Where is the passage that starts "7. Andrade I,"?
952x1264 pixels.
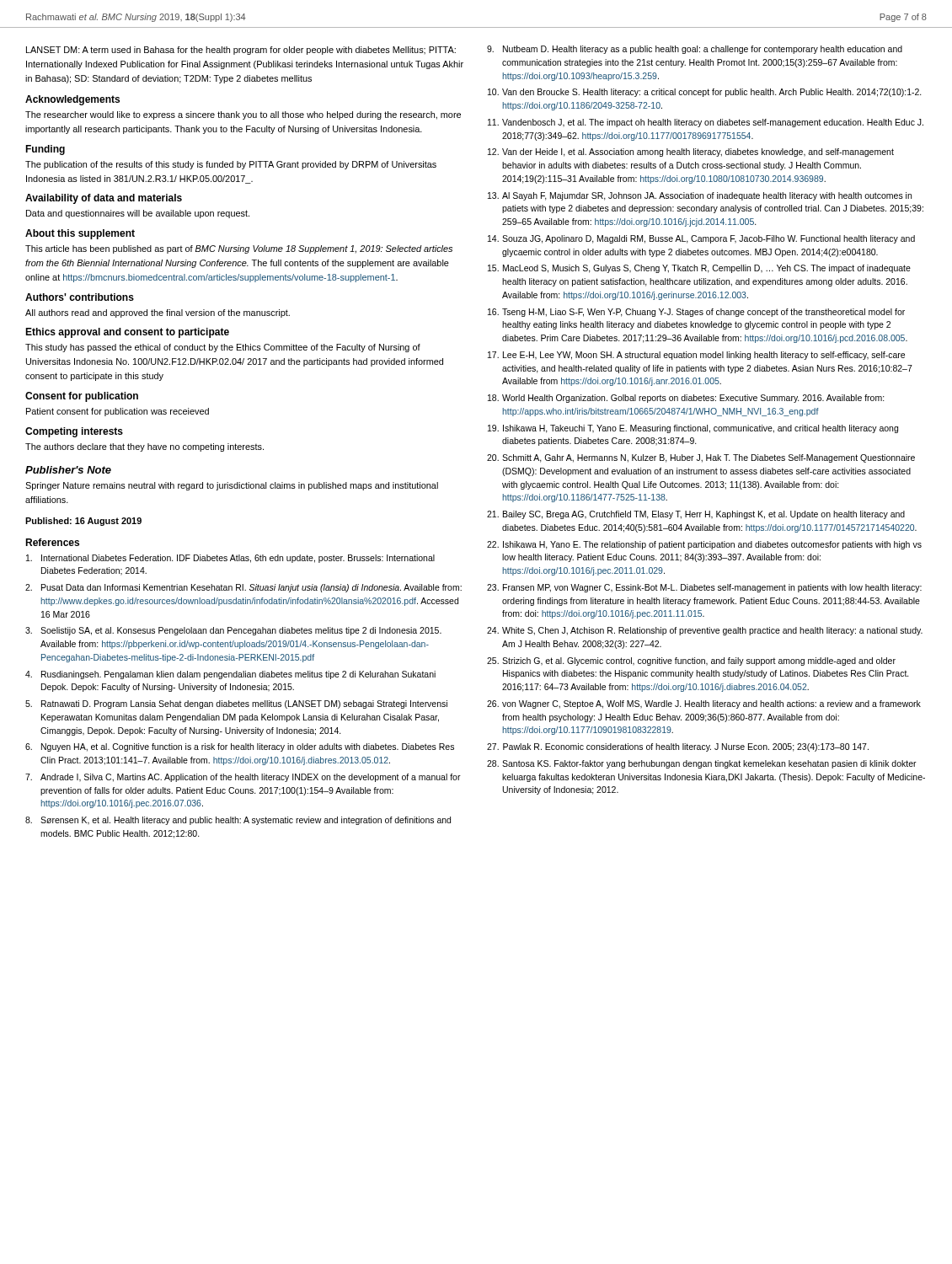pyautogui.click(x=245, y=791)
